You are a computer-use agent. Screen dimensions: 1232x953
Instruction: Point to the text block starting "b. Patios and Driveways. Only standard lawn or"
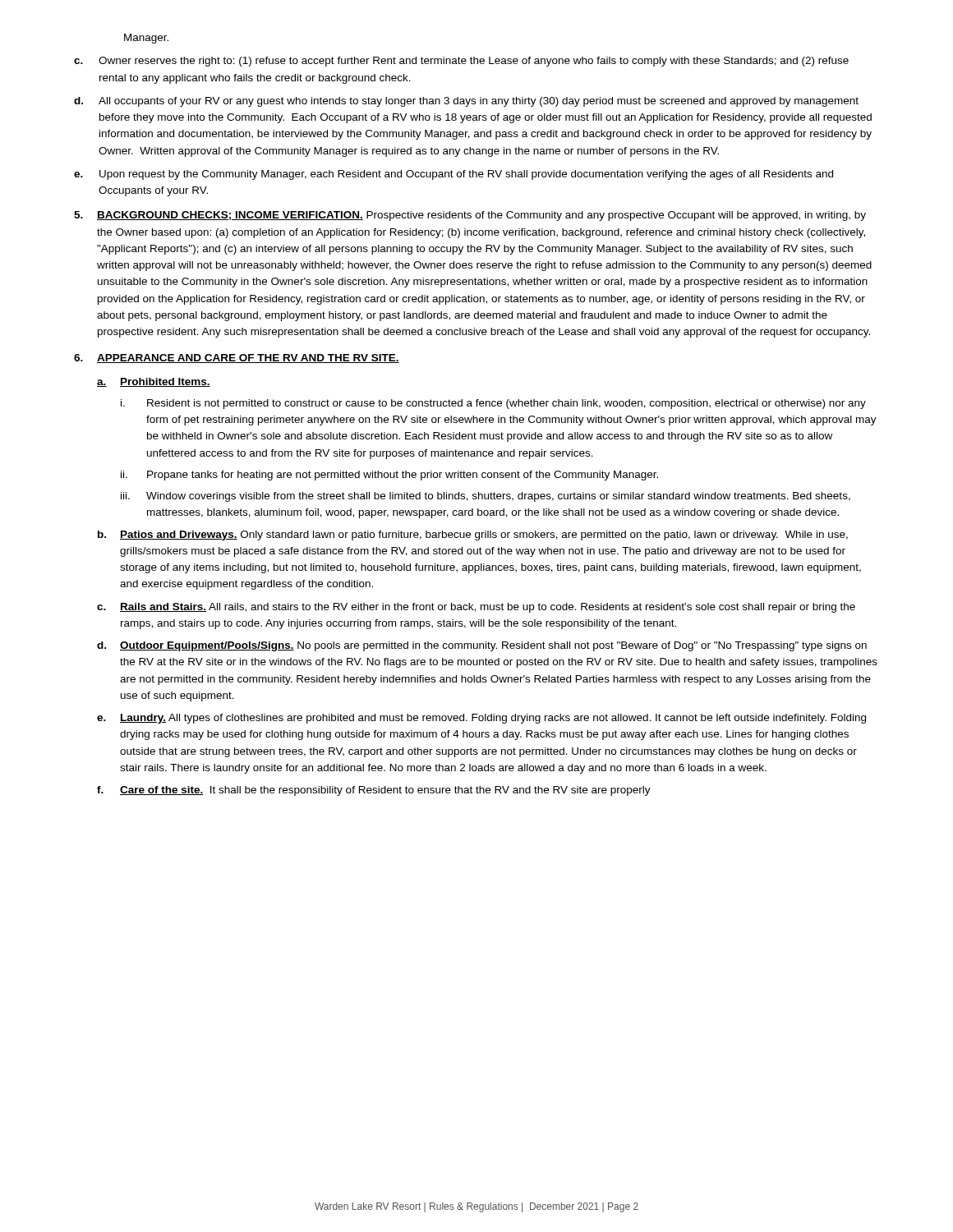(x=488, y=559)
